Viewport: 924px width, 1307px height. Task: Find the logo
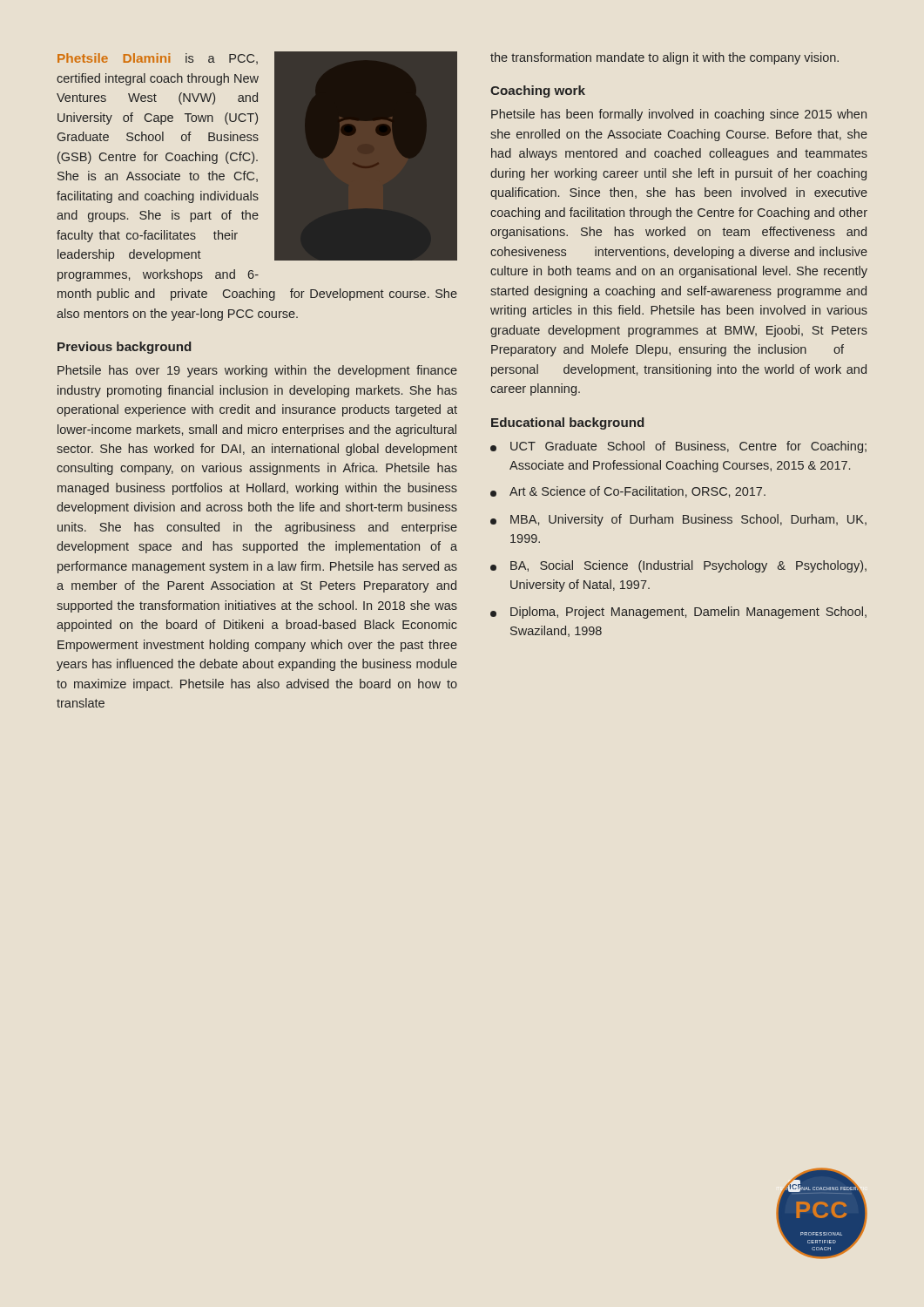pyautogui.click(x=822, y=1213)
